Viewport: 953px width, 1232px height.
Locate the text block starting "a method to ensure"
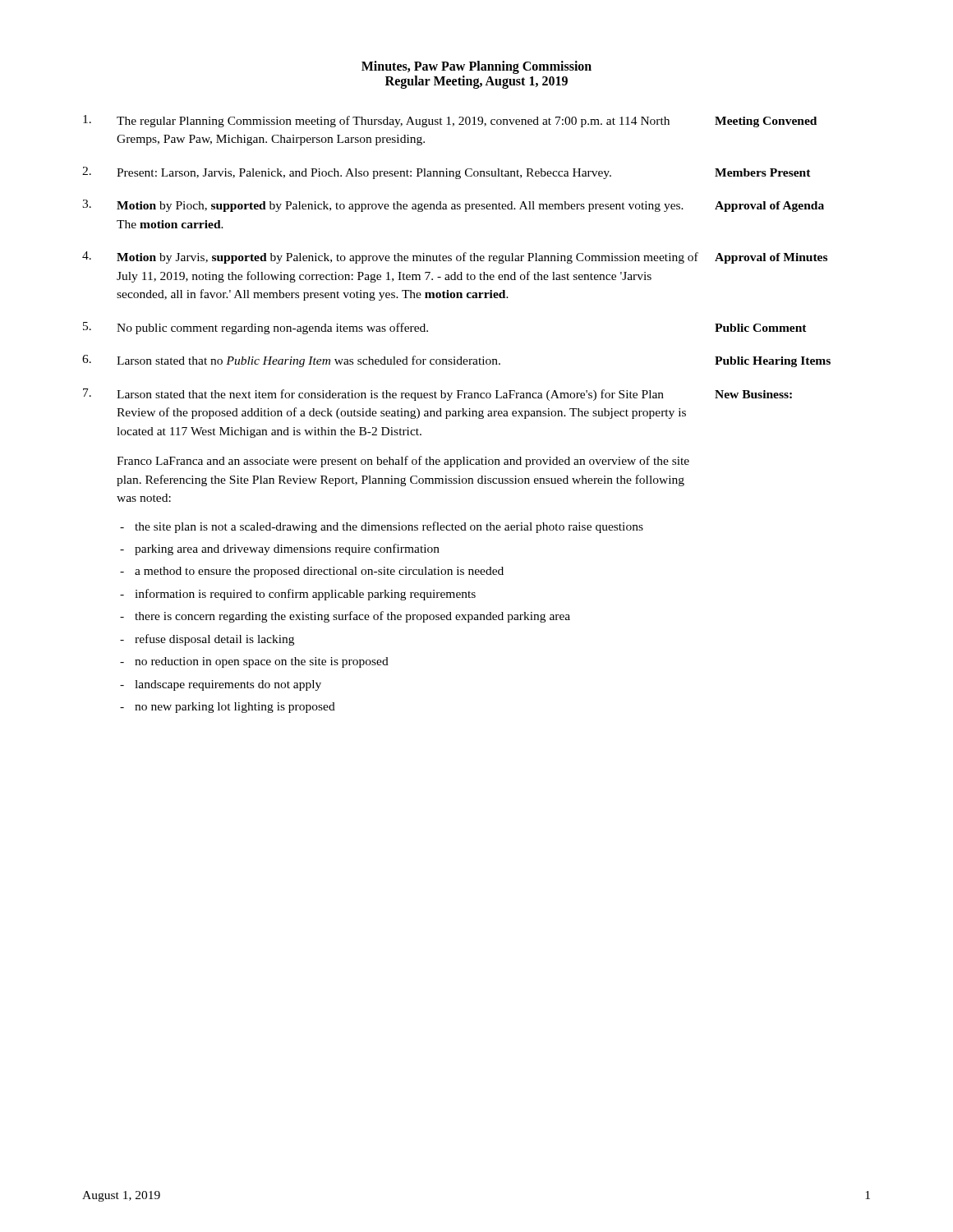pos(319,571)
